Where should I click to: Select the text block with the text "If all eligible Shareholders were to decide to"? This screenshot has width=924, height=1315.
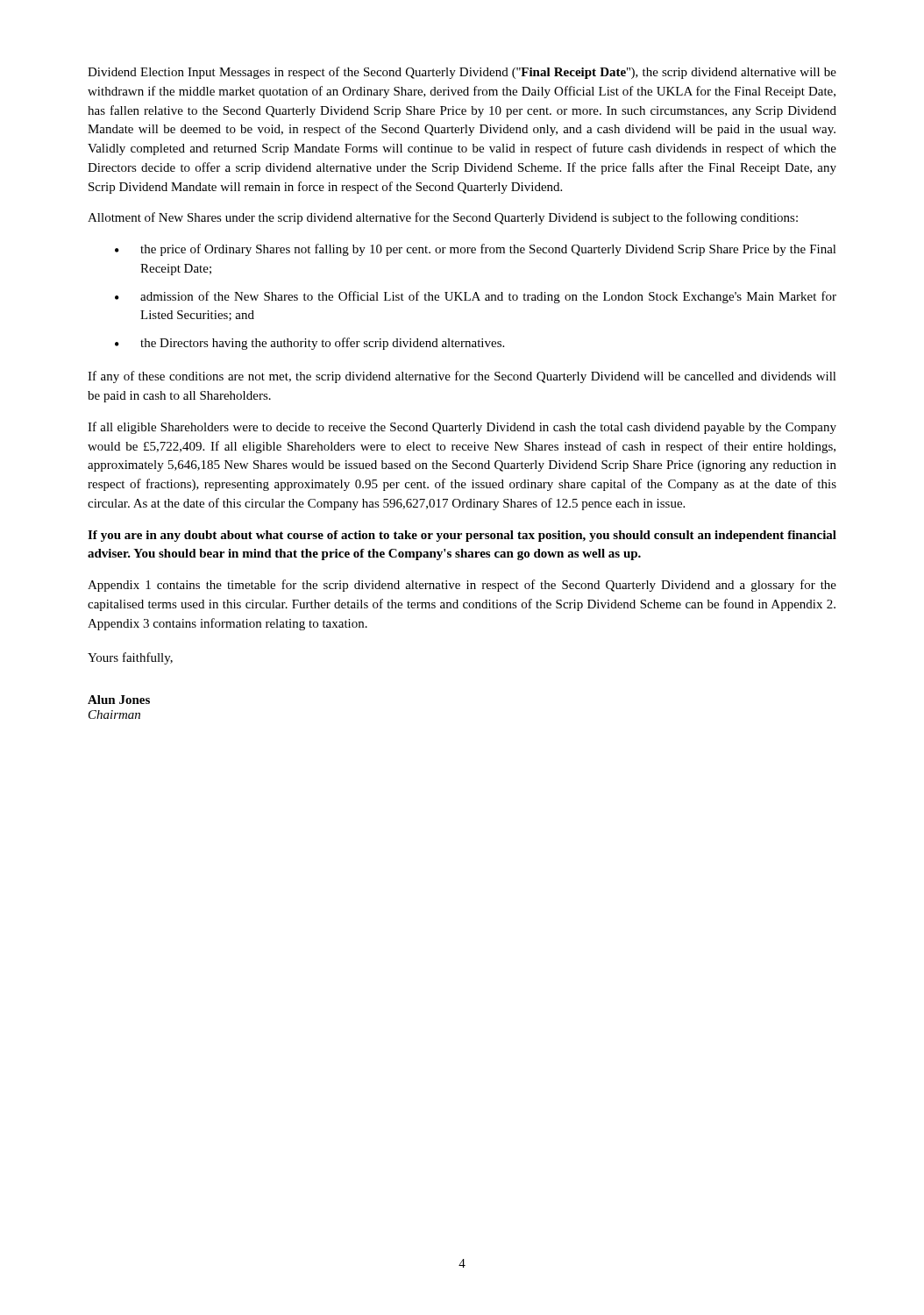[462, 465]
